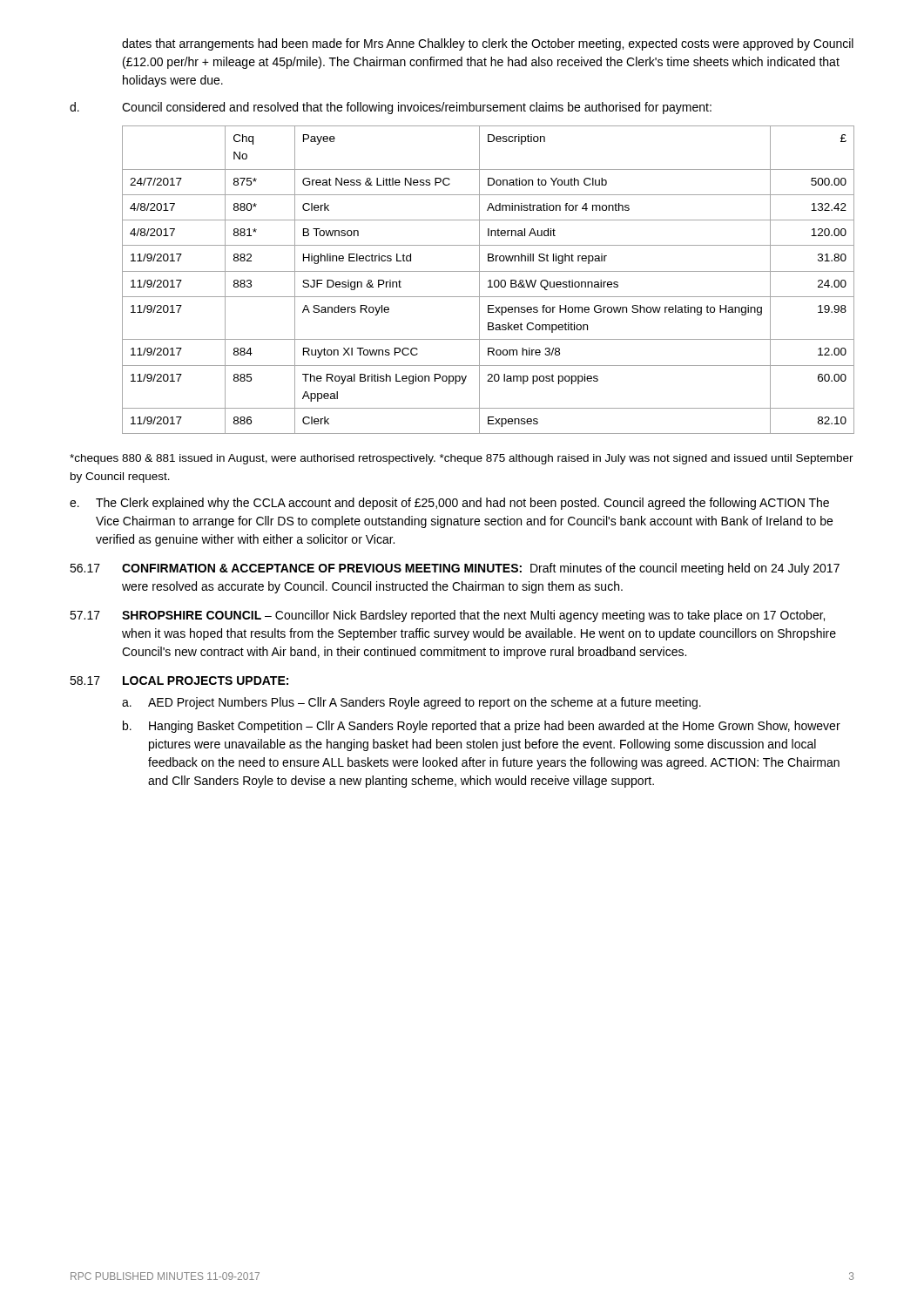Image resolution: width=924 pixels, height=1307 pixels.
Task: Click on the passage starting "e. The Clerk"
Action: [x=462, y=521]
